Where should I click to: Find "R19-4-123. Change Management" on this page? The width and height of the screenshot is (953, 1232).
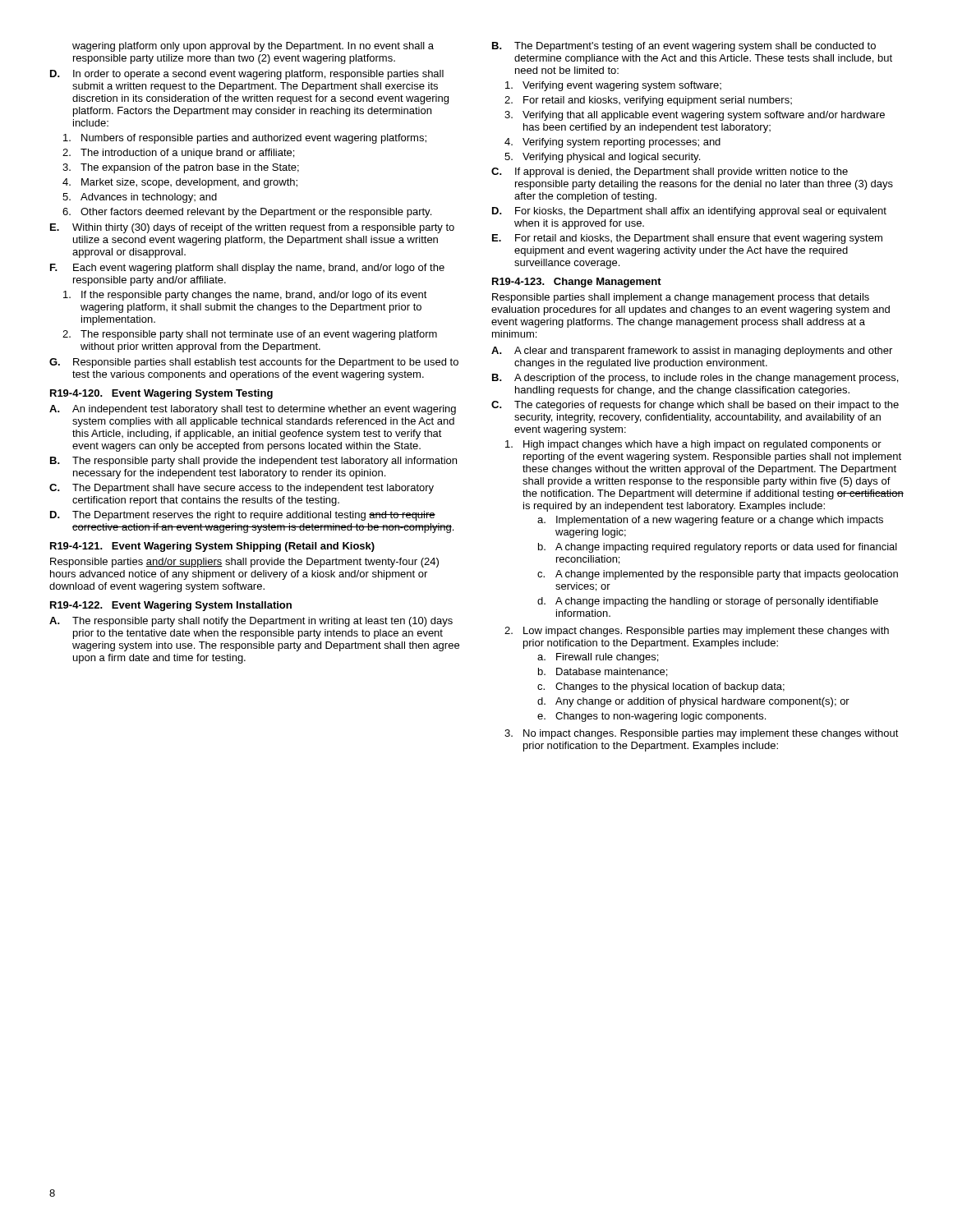(x=576, y=281)
